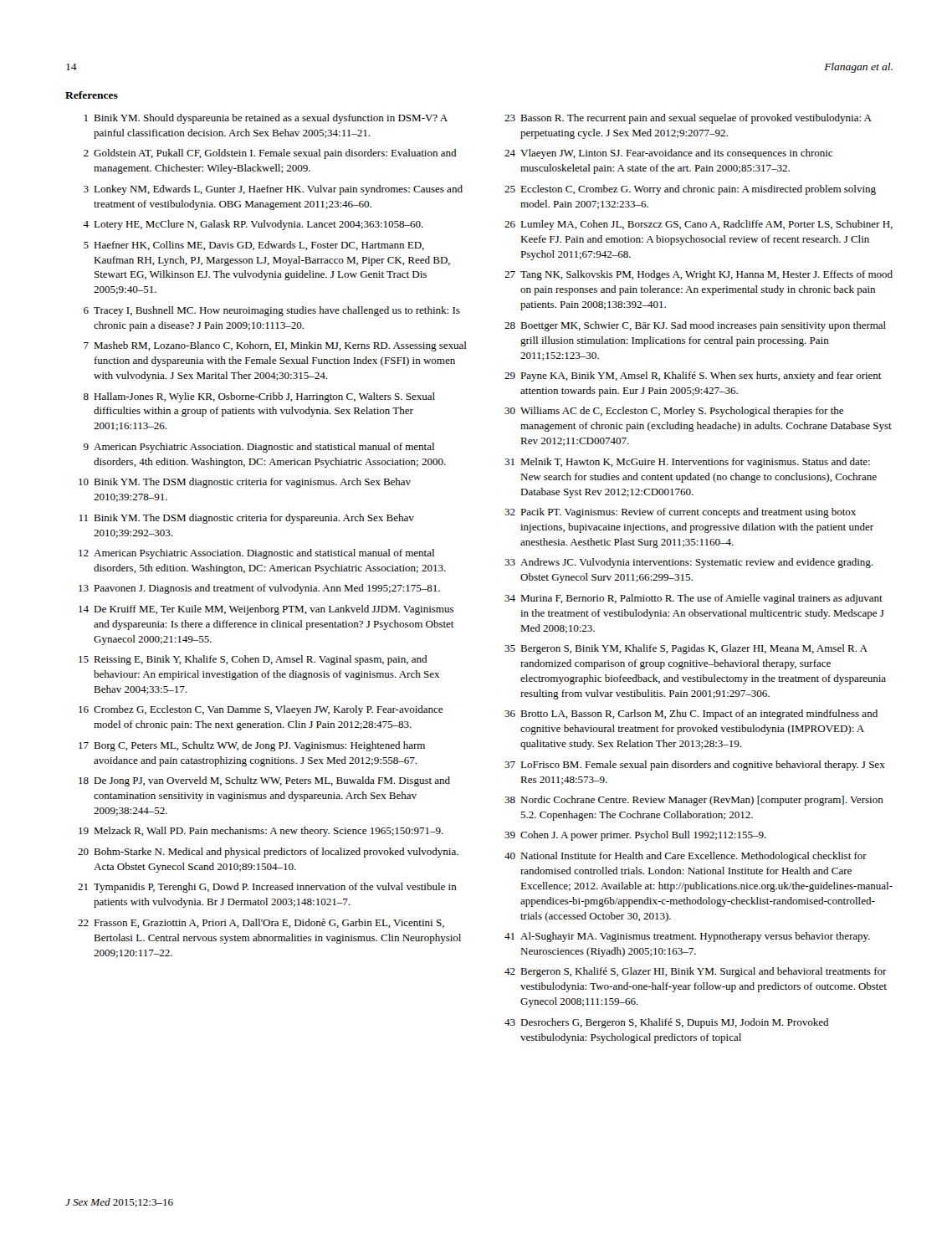The image size is (952, 1255).
Task: Locate the list item containing "29 Payne KA,"
Action: [x=693, y=383]
